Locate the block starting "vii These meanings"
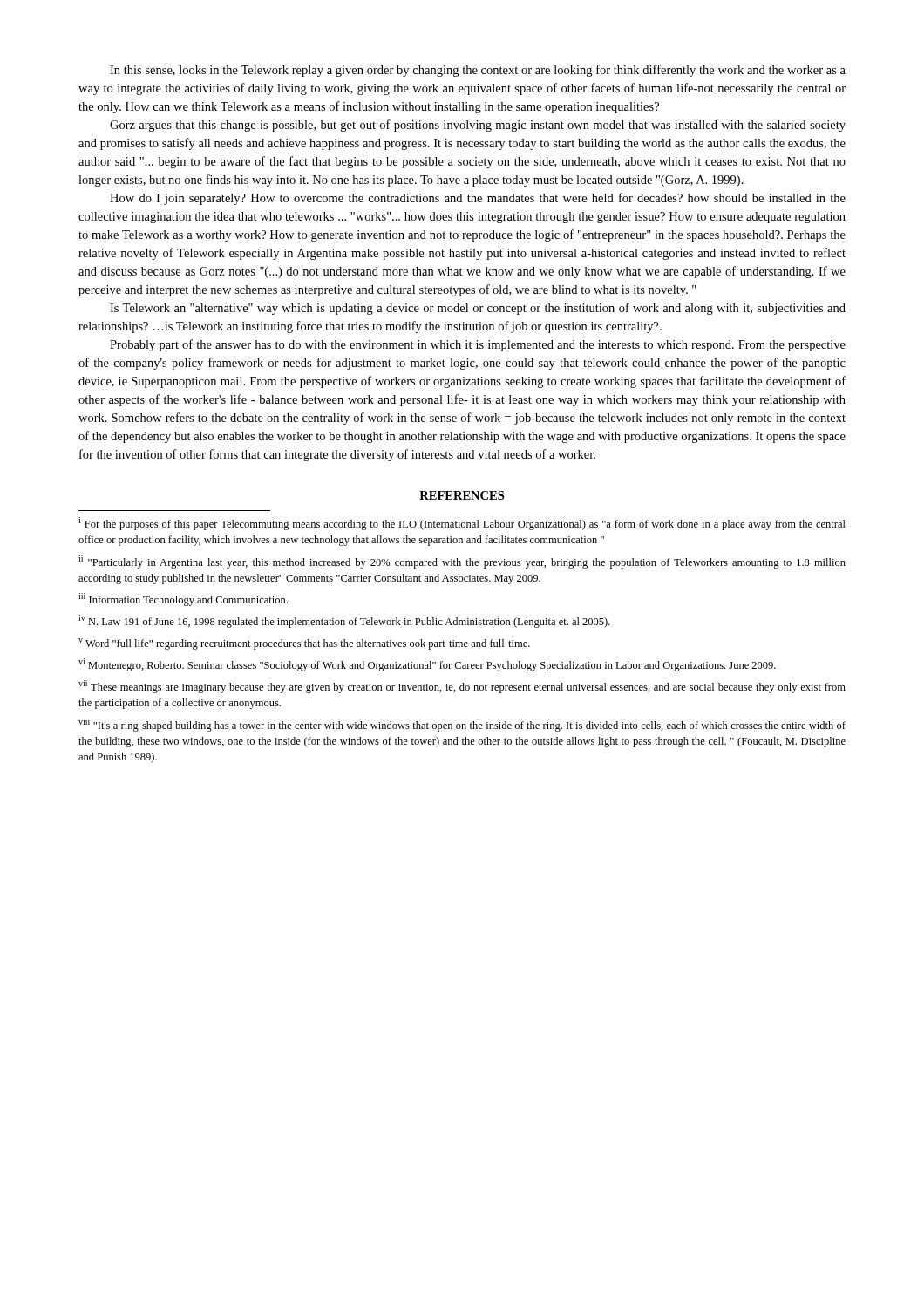Screen dimensions: 1308x924 [462, 695]
